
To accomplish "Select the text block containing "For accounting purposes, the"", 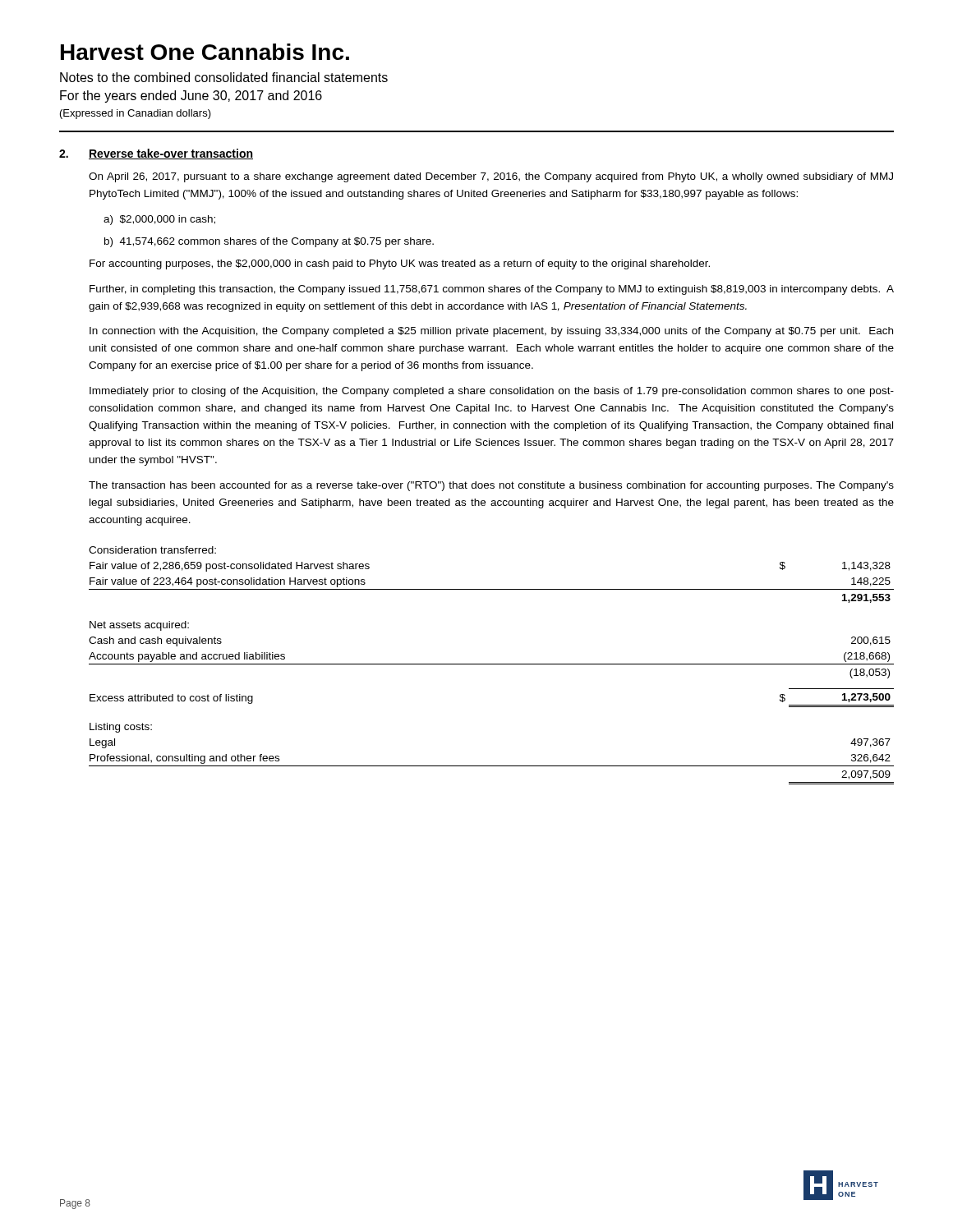I will pos(400,263).
